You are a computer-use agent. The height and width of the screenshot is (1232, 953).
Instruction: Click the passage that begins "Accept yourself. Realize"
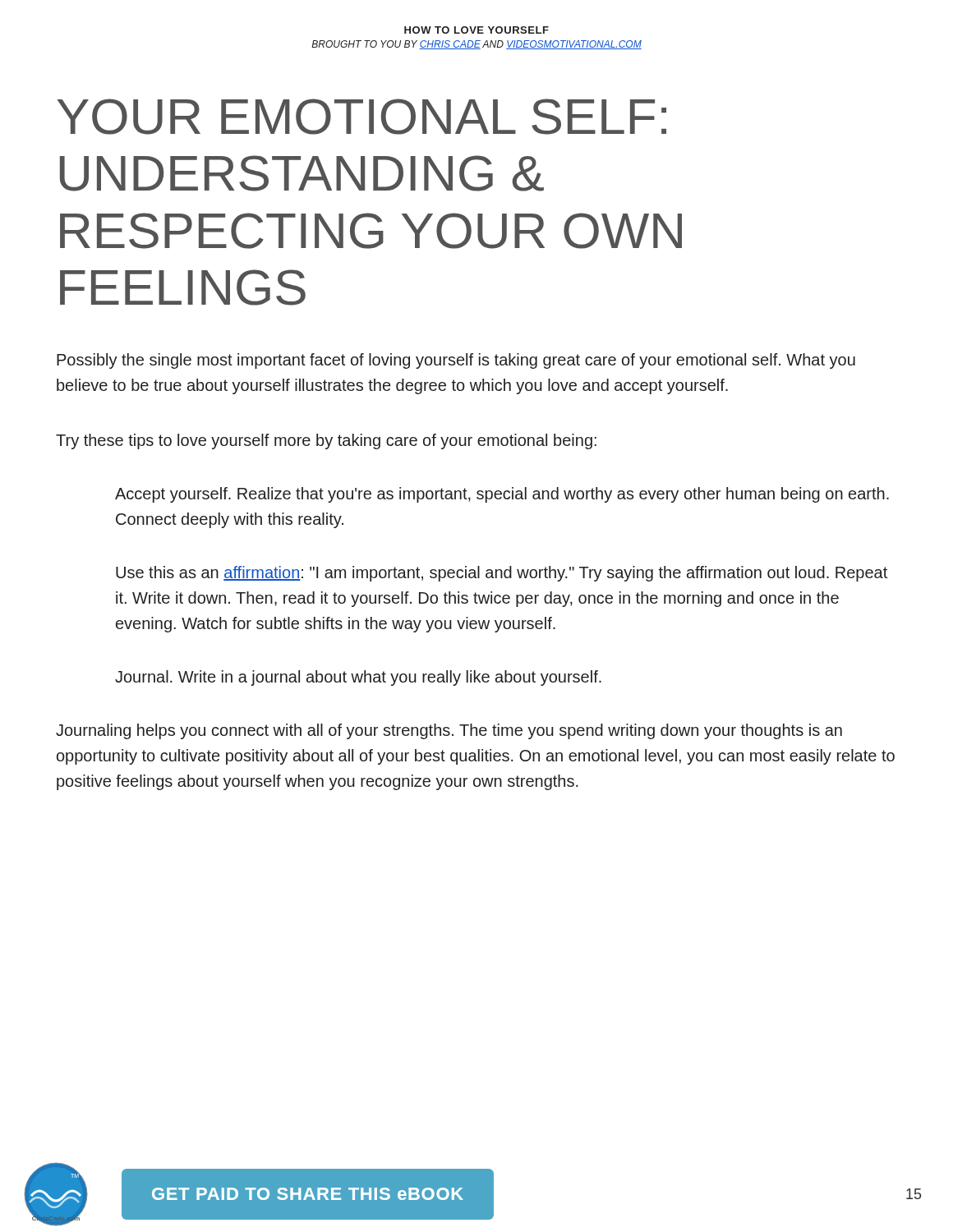502,506
